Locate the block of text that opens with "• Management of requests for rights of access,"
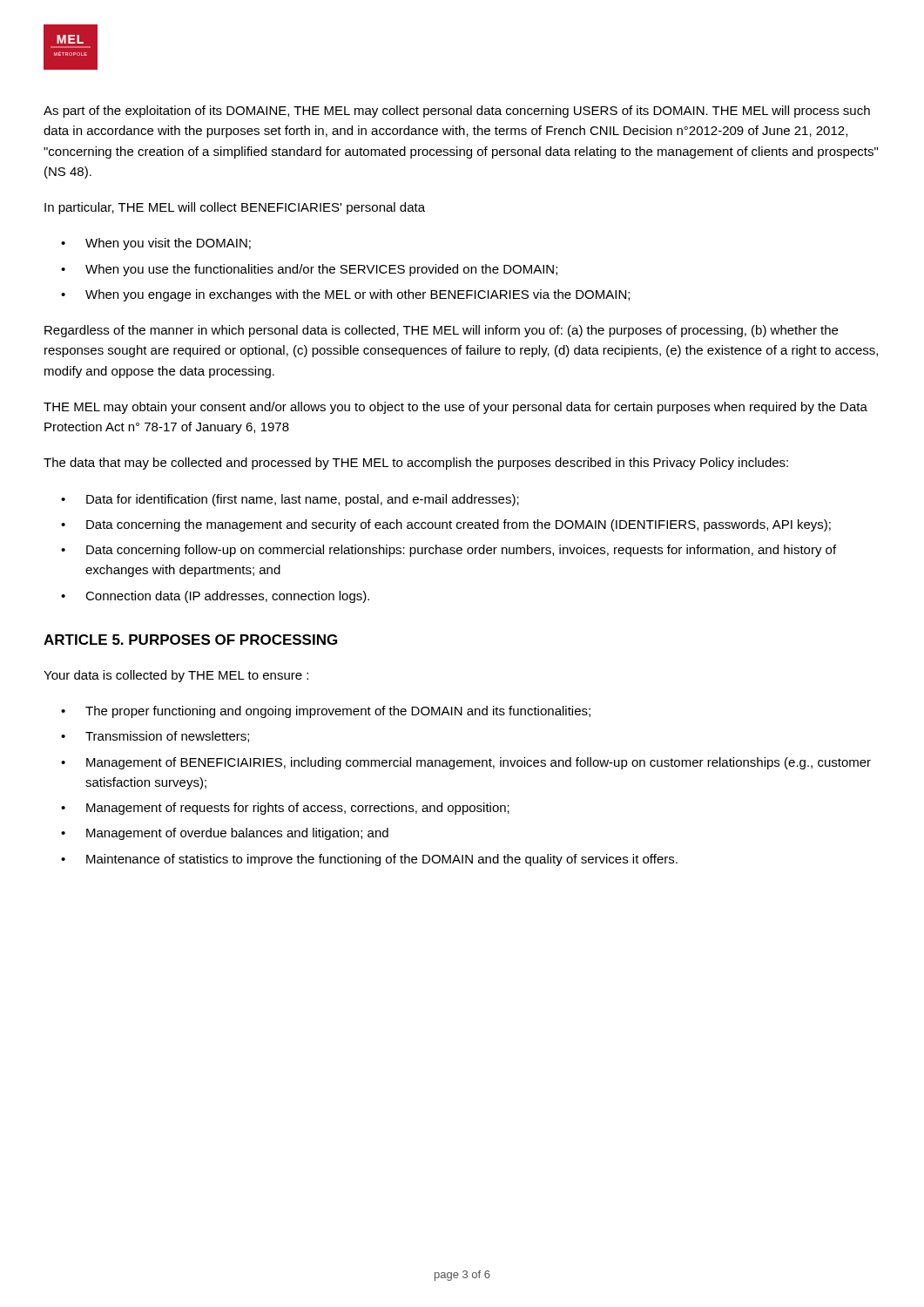924x1307 pixels. (x=471, y=807)
